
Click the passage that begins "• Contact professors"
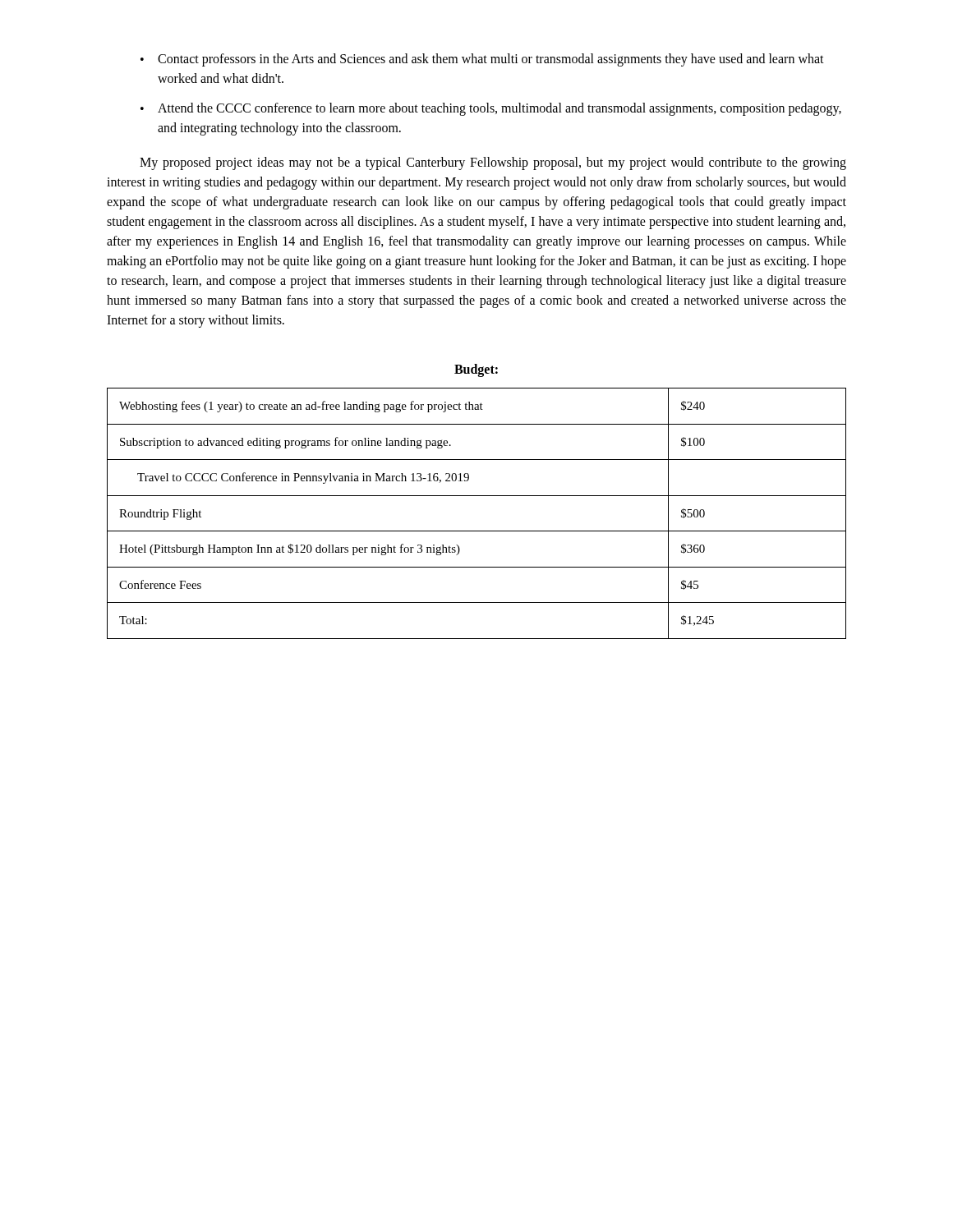[493, 69]
